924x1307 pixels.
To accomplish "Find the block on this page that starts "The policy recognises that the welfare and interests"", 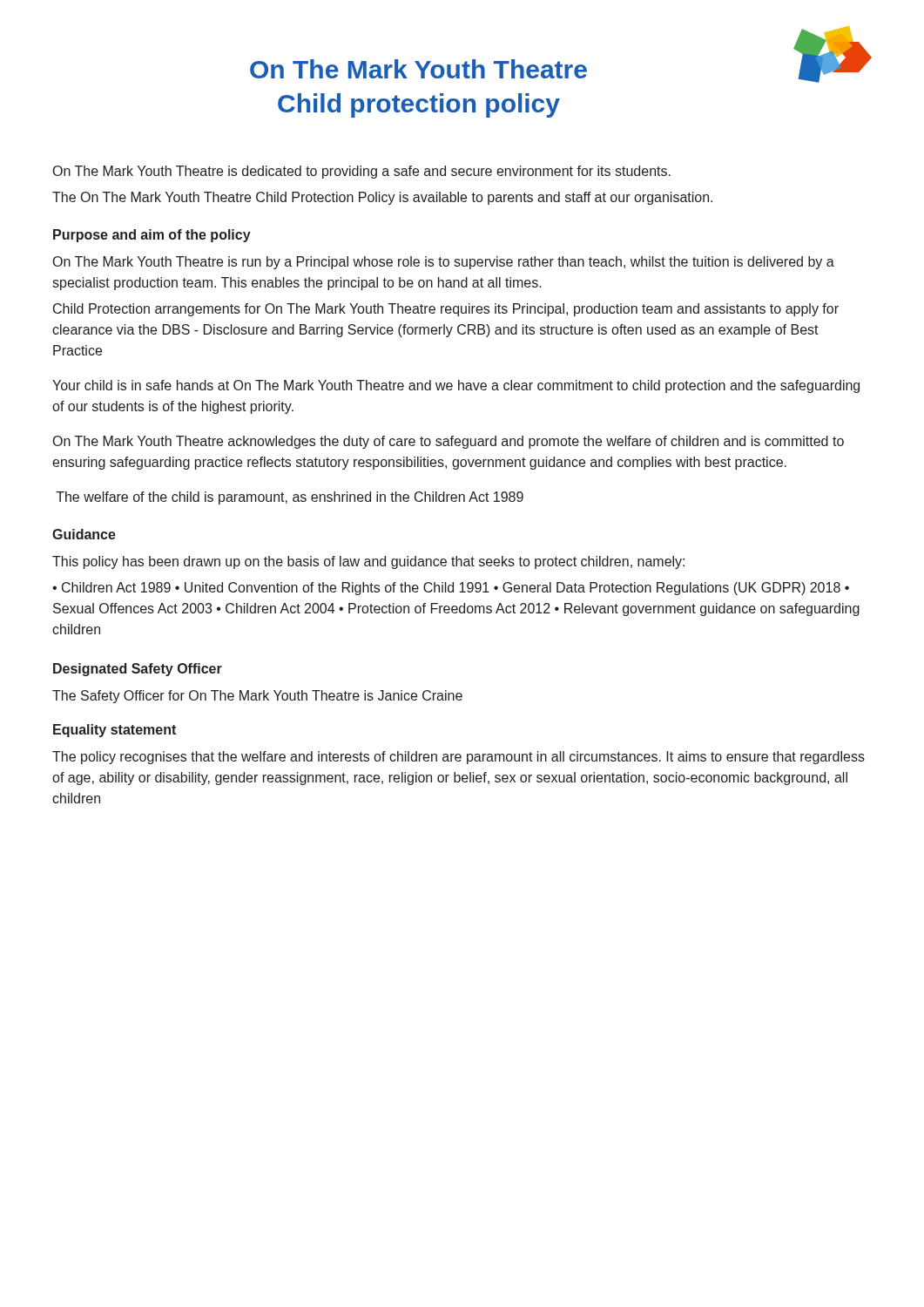I will (462, 778).
